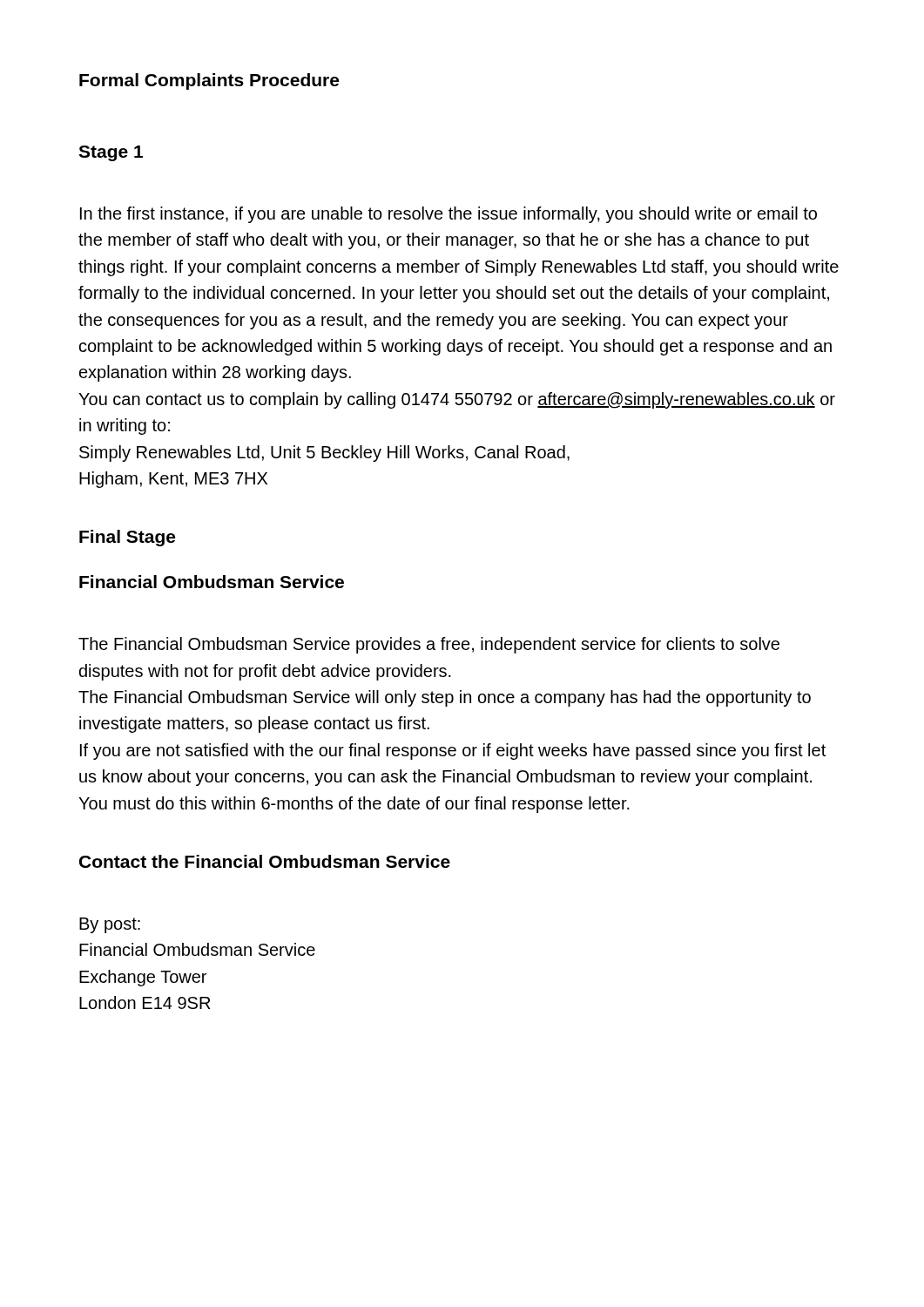Find the text block starting "Stage 1"

[111, 151]
